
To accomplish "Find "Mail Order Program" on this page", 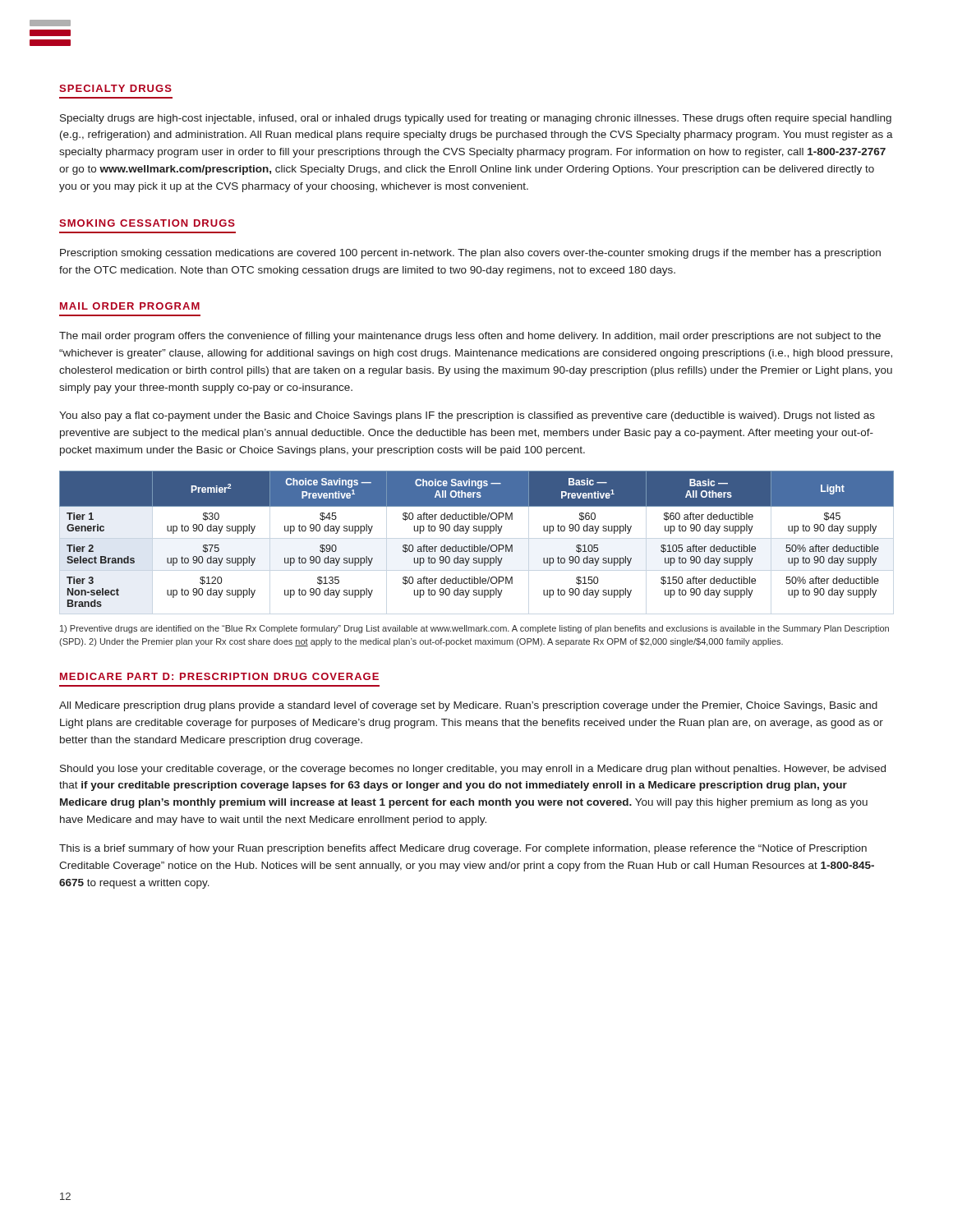I will click(130, 308).
